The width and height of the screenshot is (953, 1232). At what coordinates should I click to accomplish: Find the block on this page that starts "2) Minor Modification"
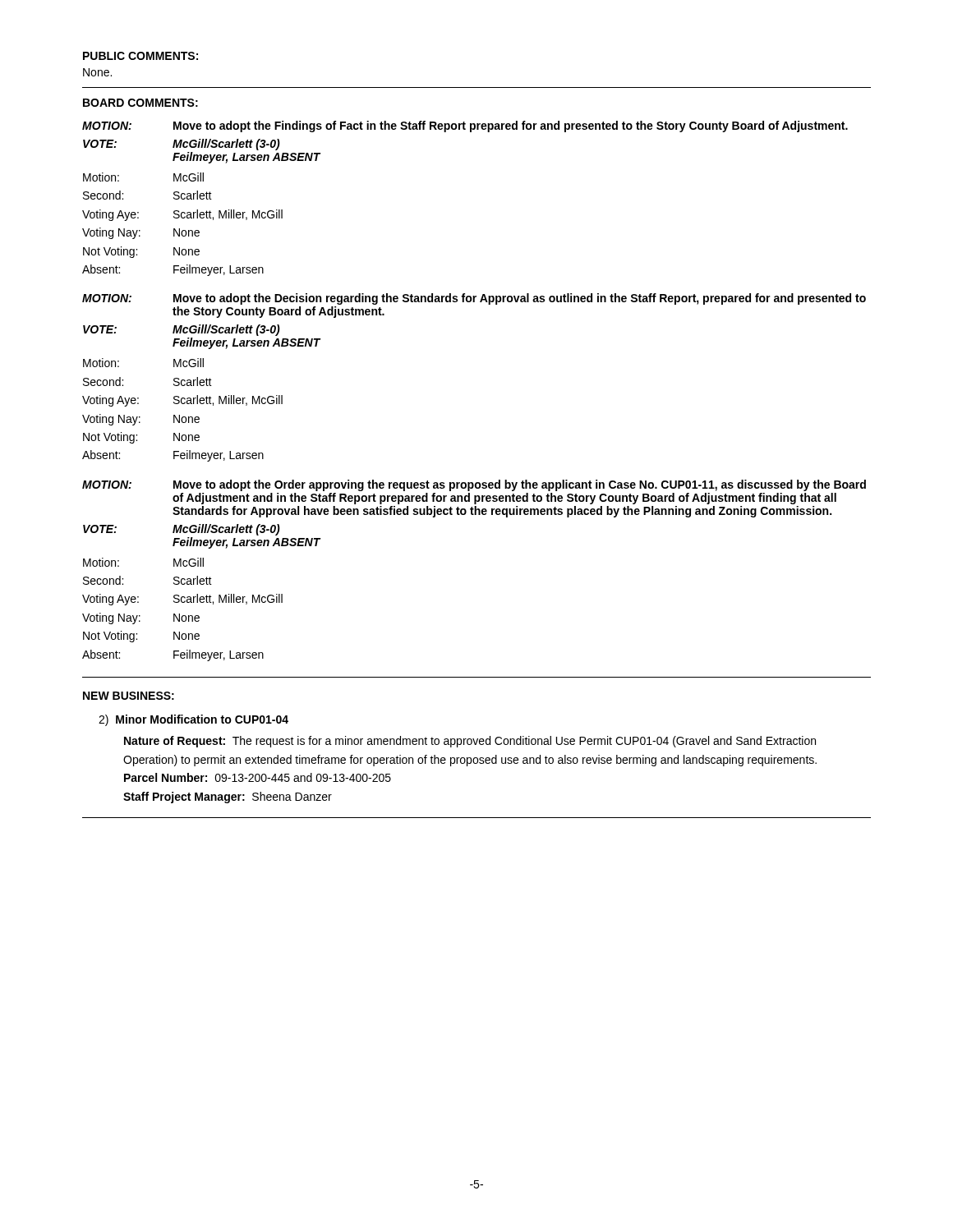[485, 758]
